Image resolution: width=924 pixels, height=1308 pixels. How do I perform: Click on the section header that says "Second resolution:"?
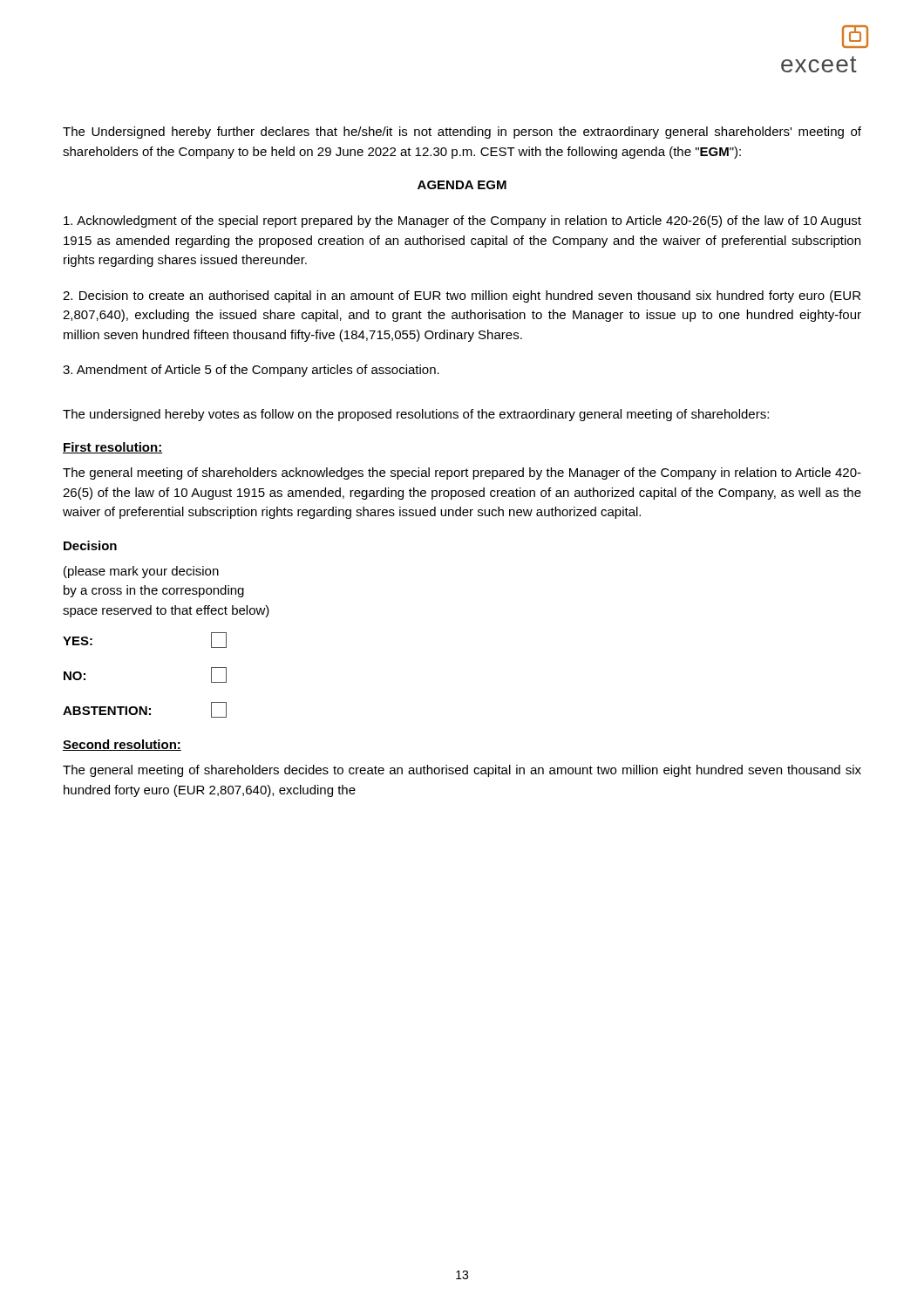122,744
